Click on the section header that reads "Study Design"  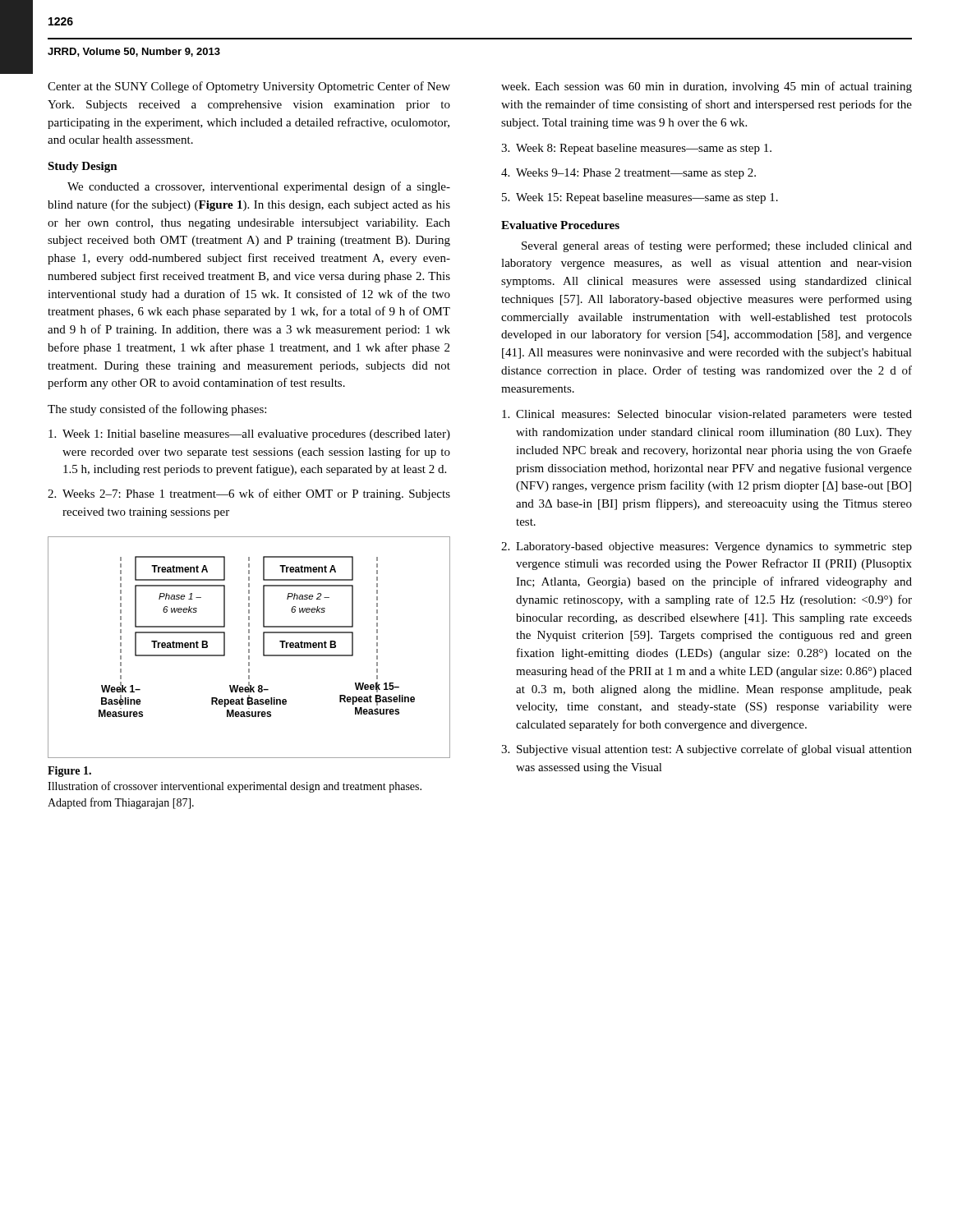pos(82,166)
